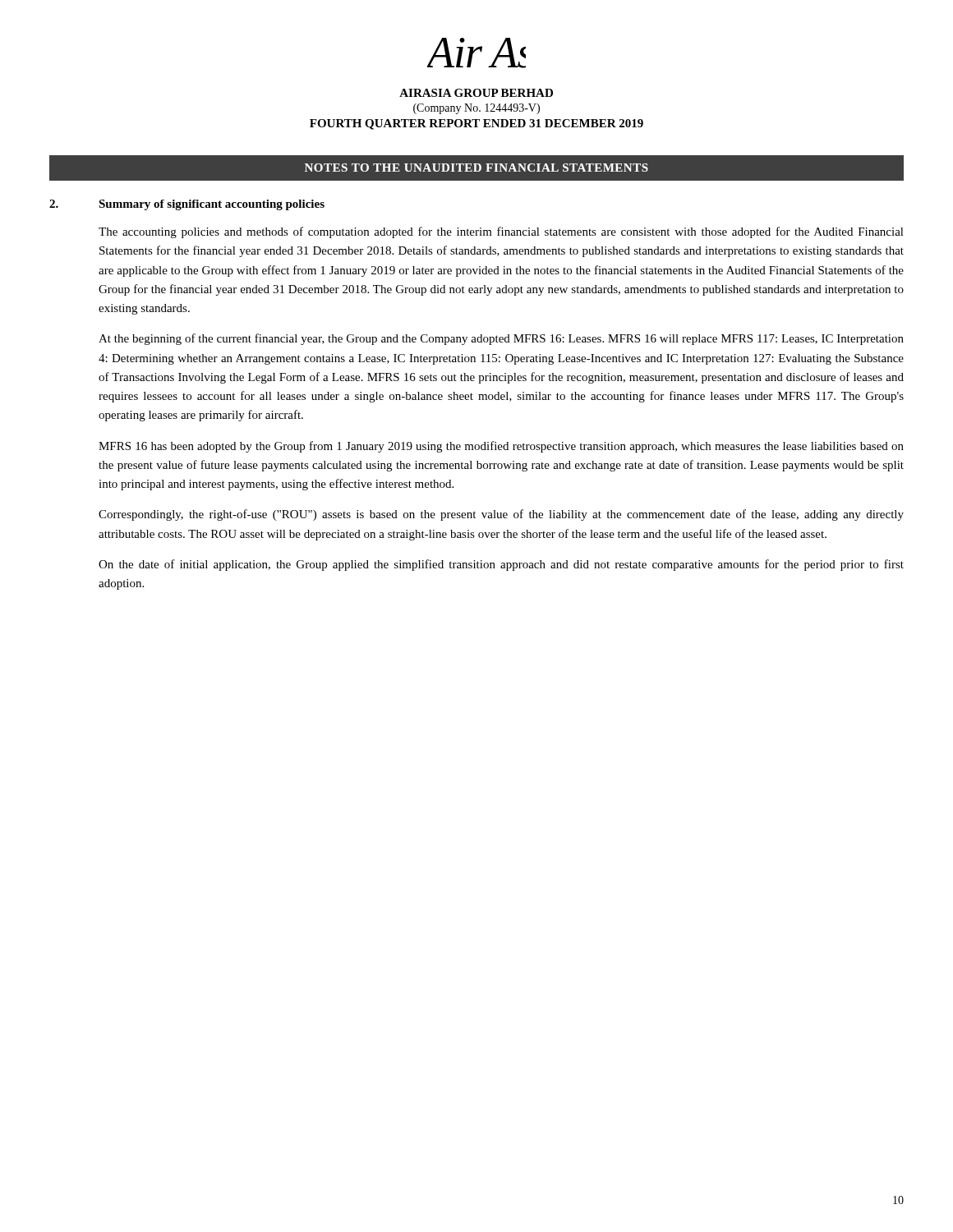Locate the text starting "MFRS 16 has been"
The height and width of the screenshot is (1232, 953).
click(x=501, y=465)
